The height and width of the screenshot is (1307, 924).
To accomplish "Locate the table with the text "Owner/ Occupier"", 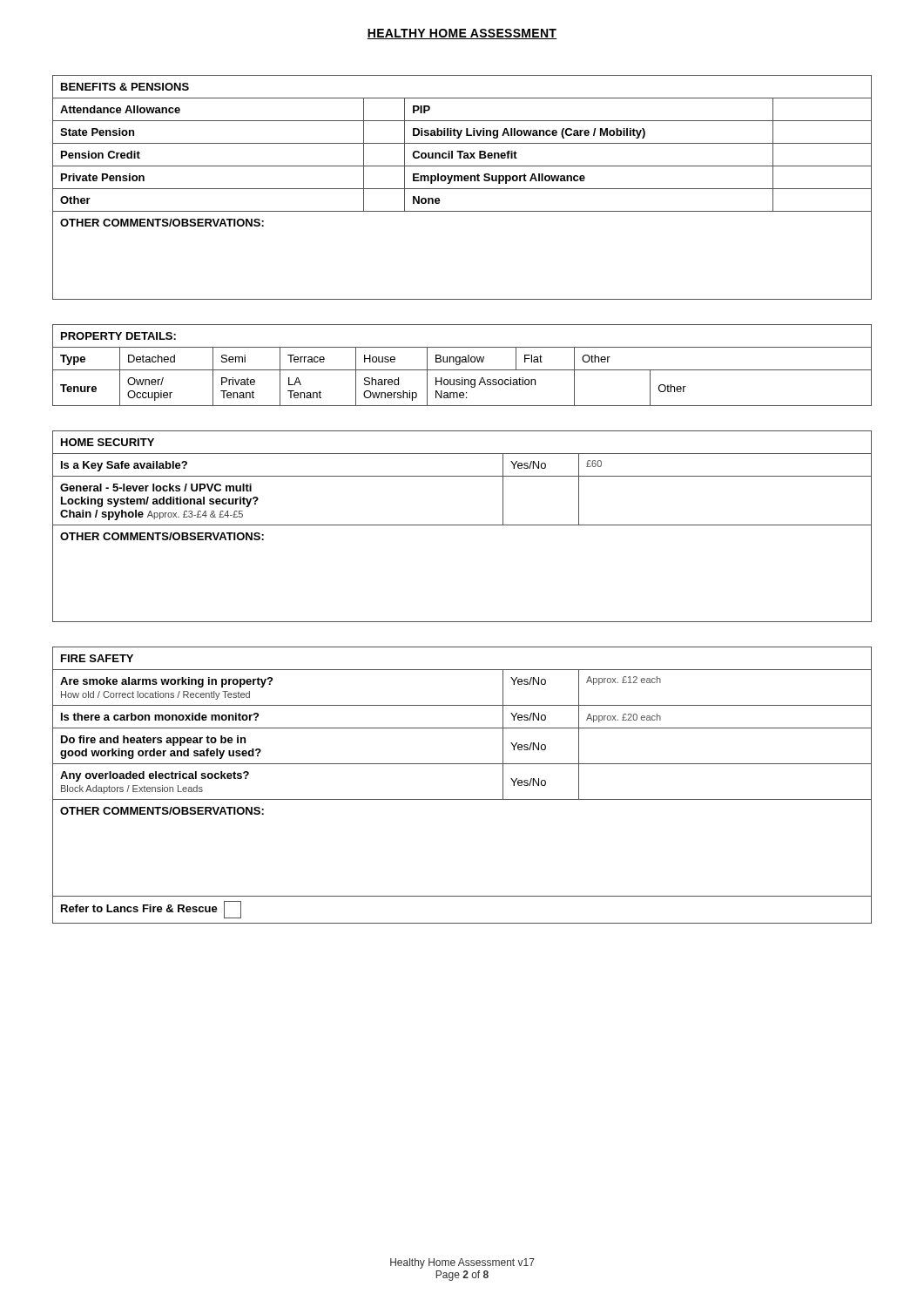I will 462,365.
